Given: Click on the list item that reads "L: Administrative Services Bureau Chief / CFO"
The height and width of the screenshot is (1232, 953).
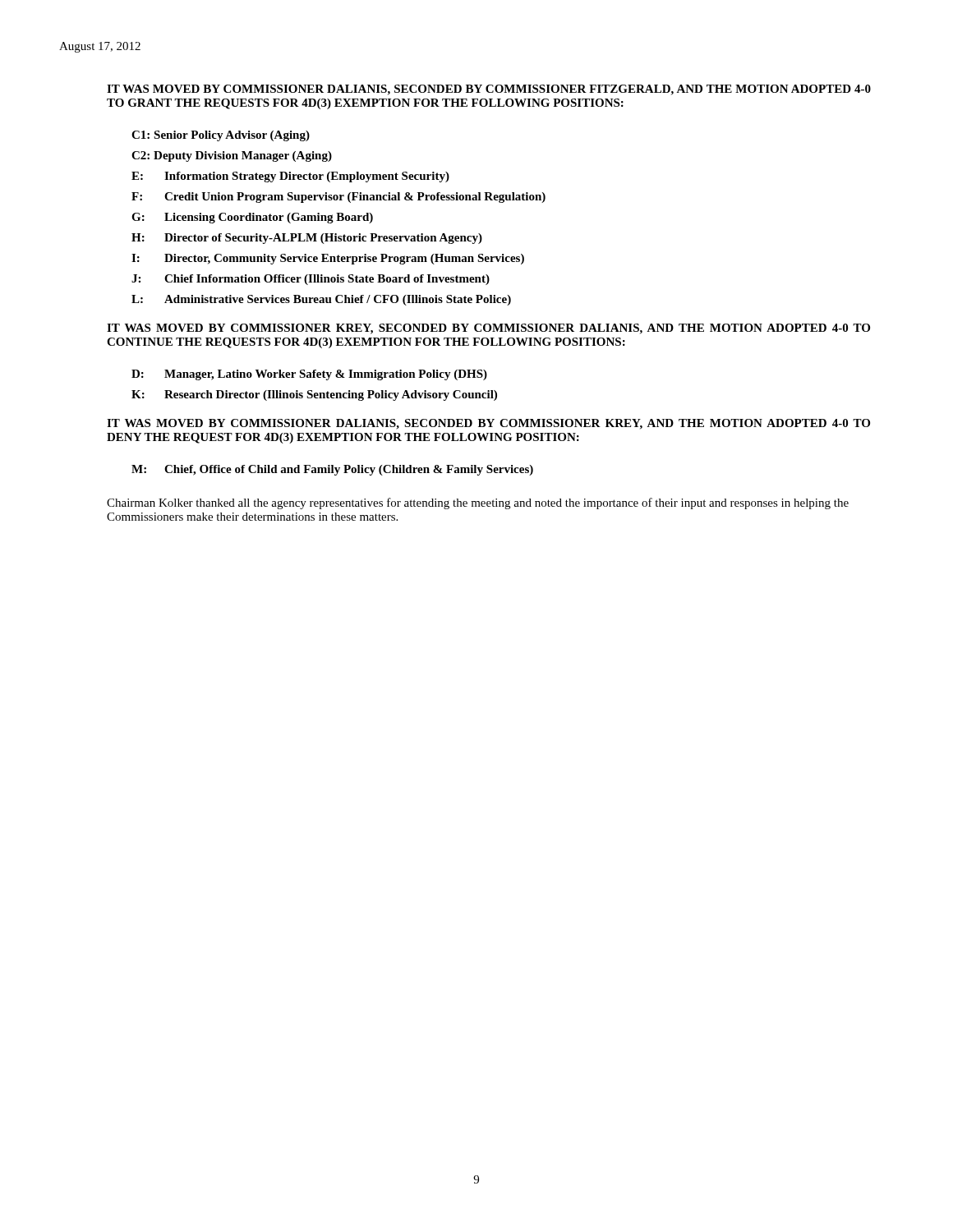Looking at the screenshot, I should click(321, 299).
